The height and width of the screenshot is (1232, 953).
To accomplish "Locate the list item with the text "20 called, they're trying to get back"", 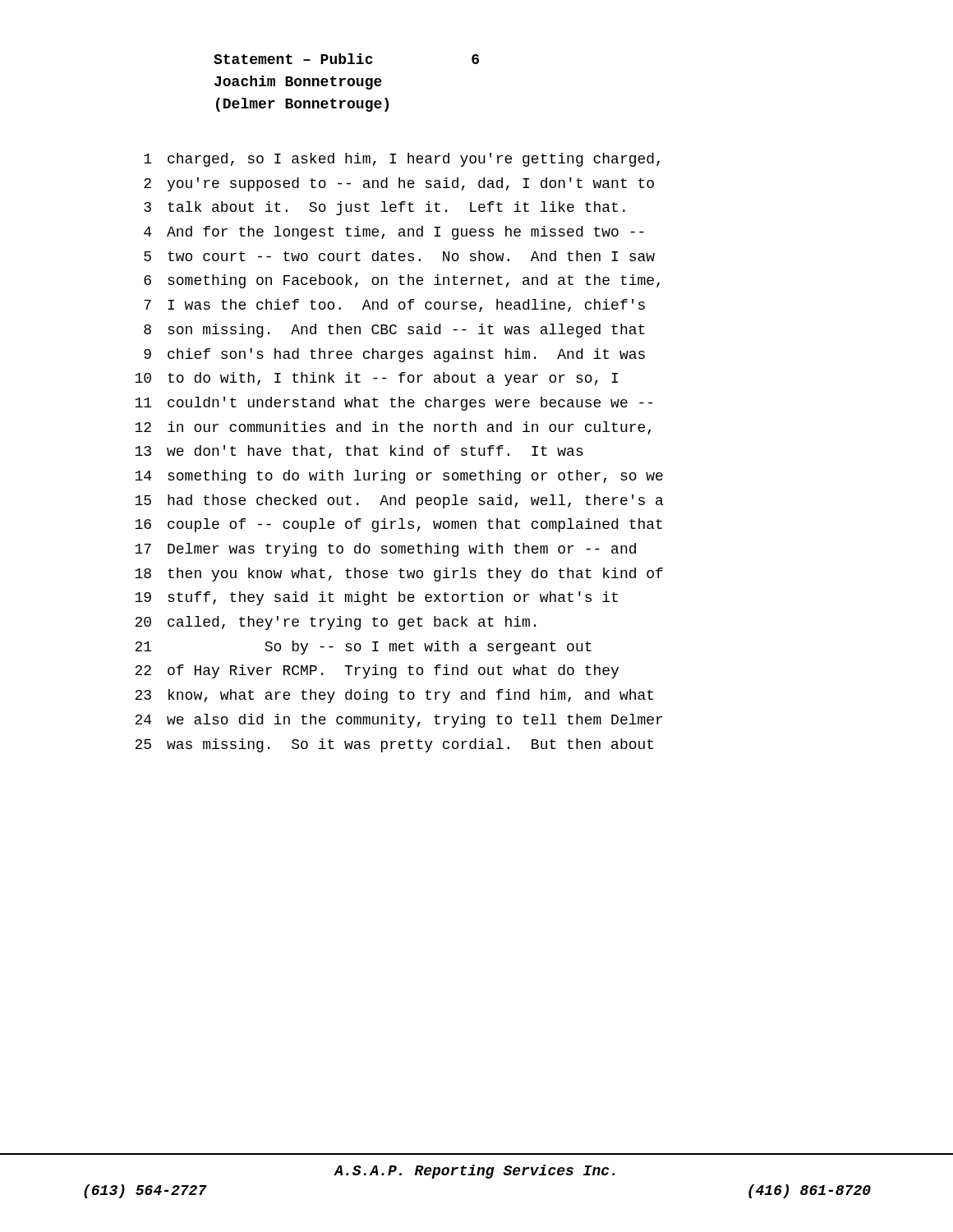I will point(489,623).
